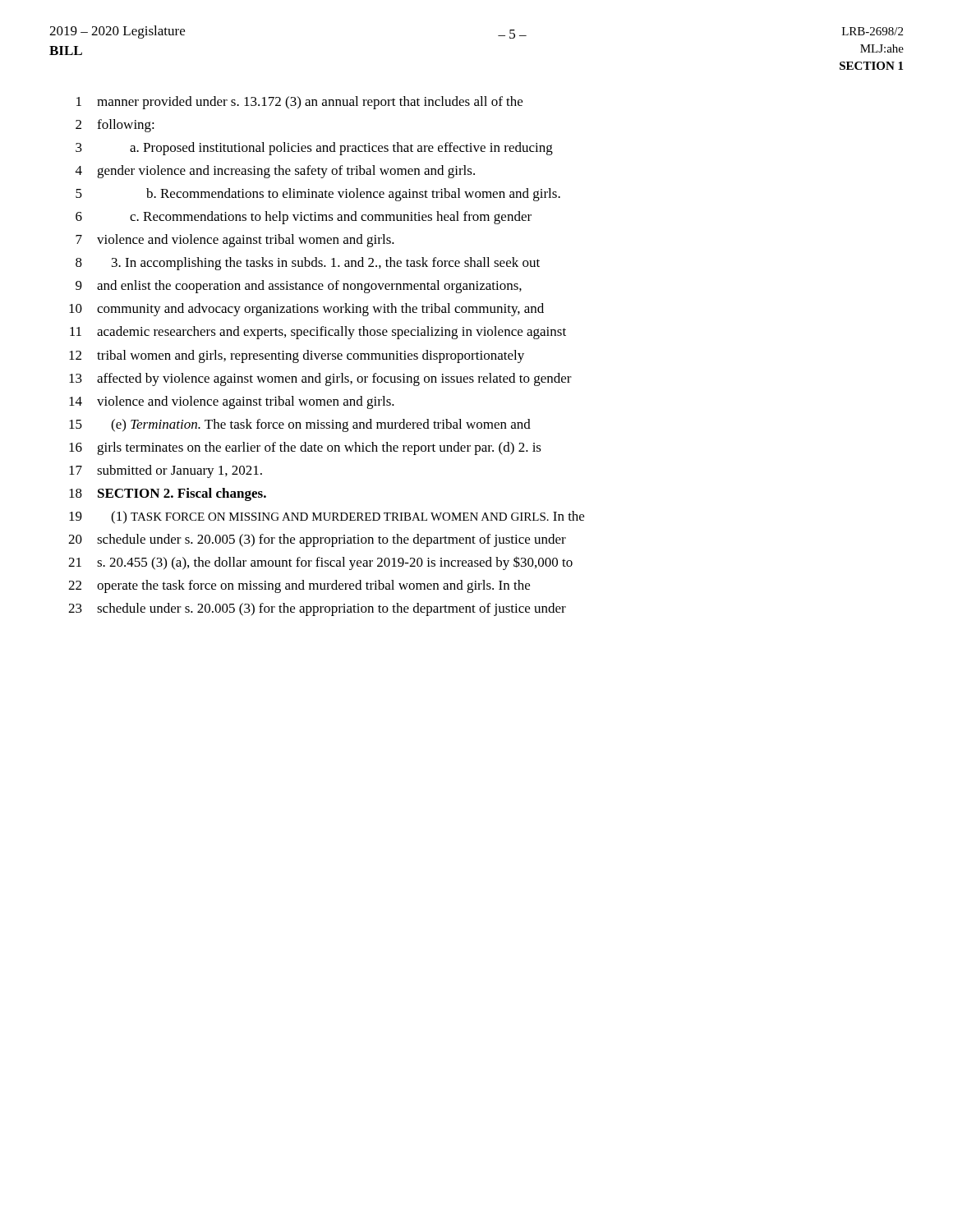Image resolution: width=953 pixels, height=1232 pixels.
Task: Click the passage that begins "14 violence and violence against tribal"
Action: click(232, 402)
